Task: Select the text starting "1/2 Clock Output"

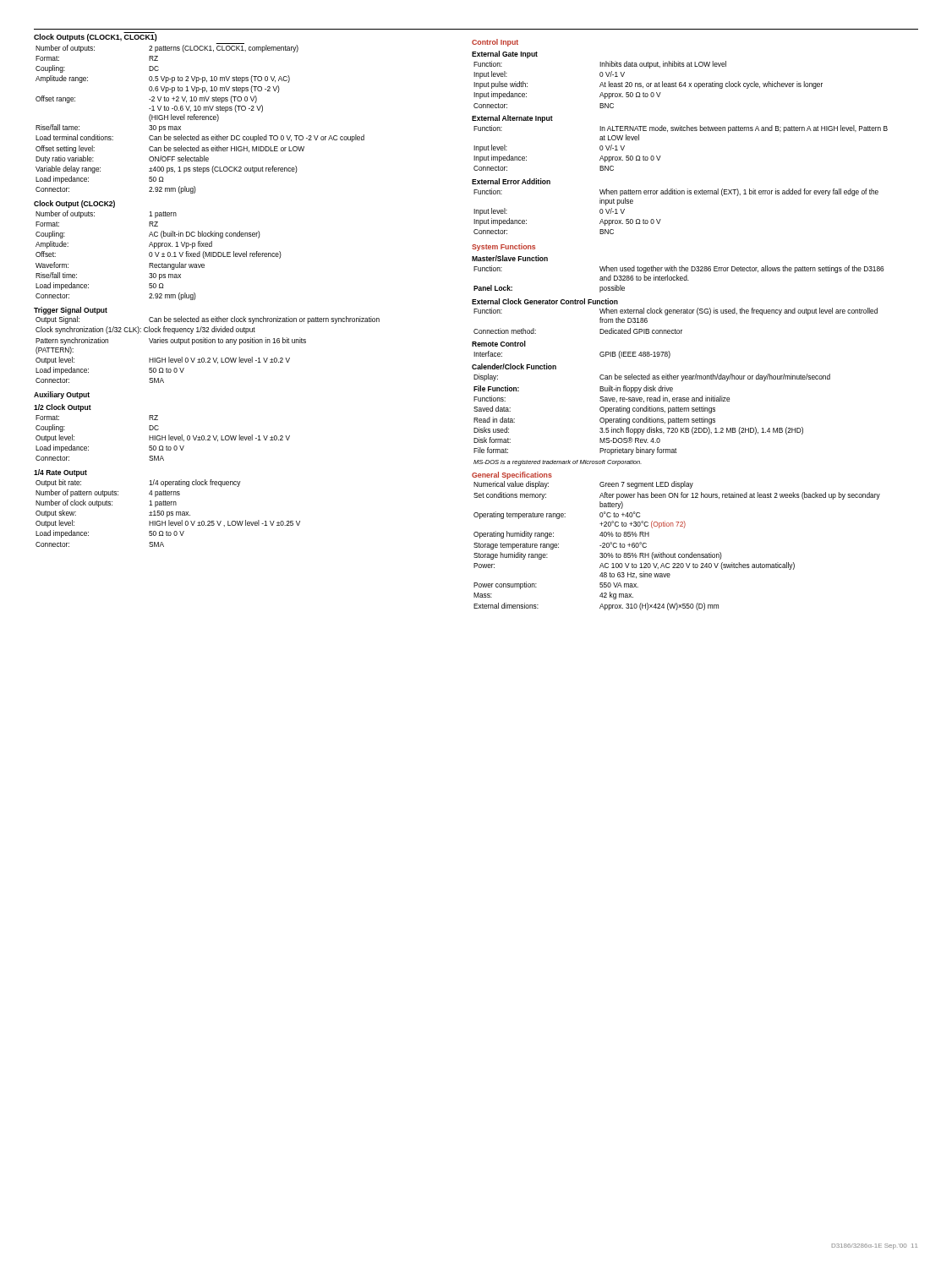Action: pos(62,407)
